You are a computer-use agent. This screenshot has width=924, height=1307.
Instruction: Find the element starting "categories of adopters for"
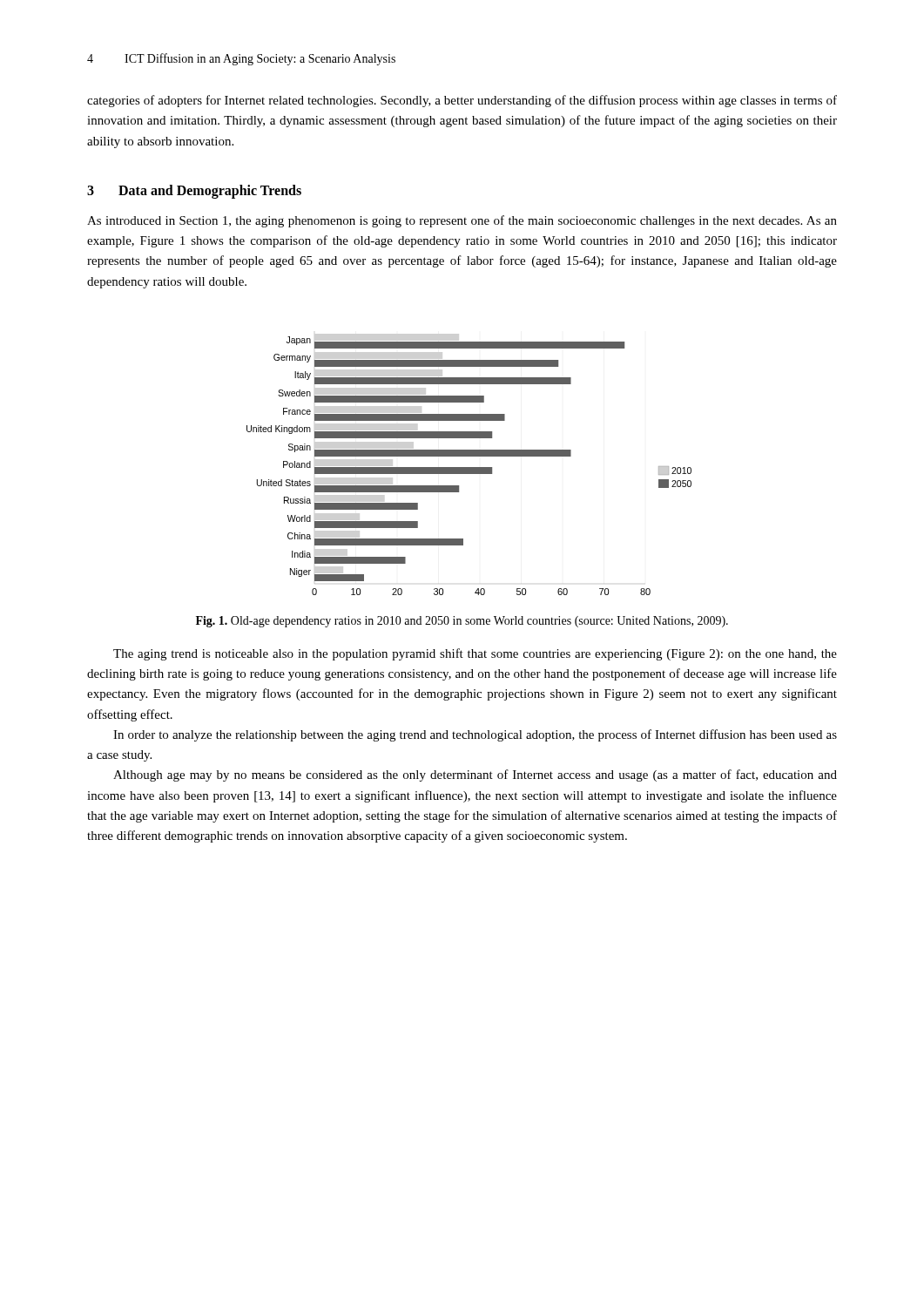point(462,120)
